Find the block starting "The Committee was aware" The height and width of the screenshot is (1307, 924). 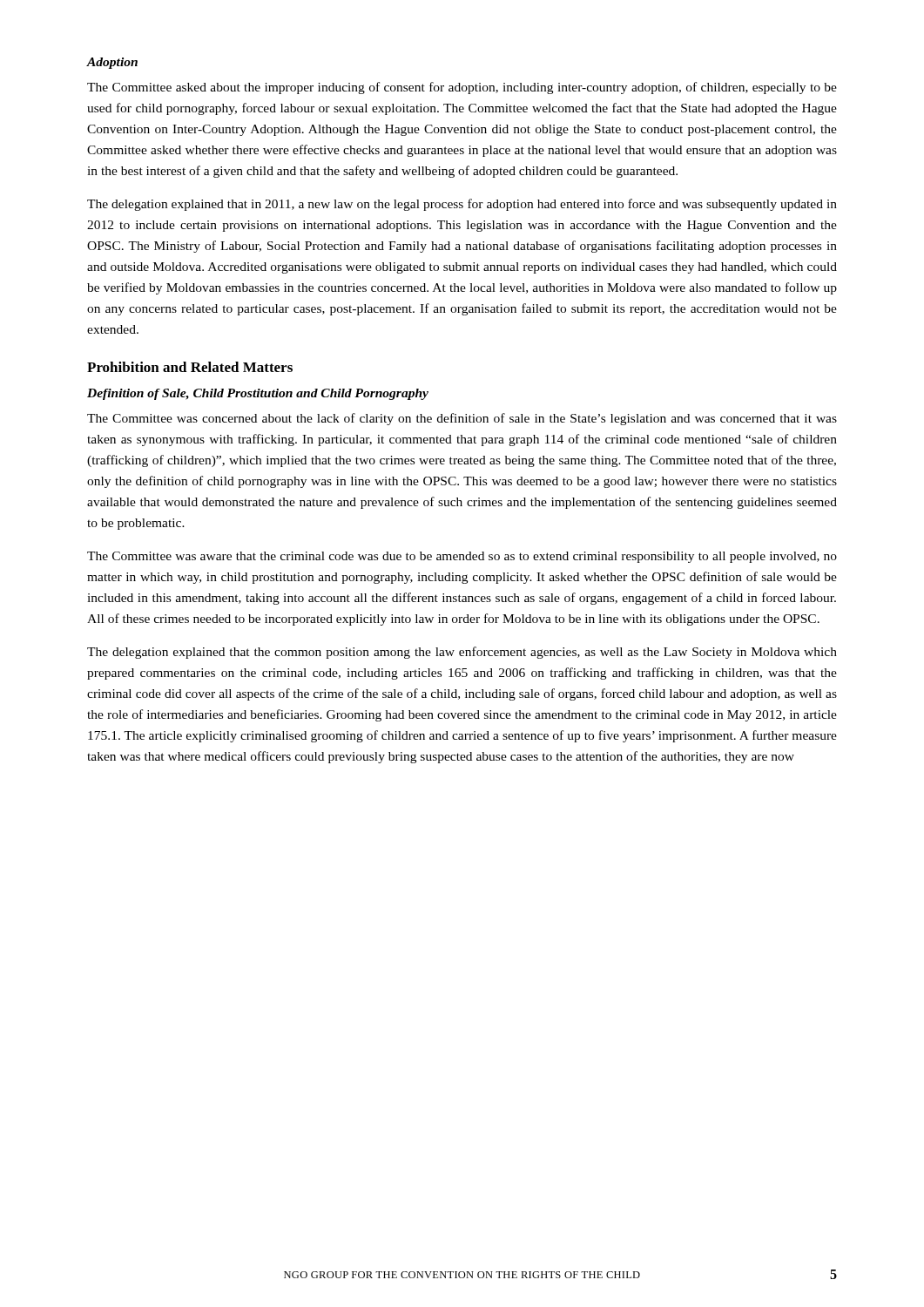[462, 587]
